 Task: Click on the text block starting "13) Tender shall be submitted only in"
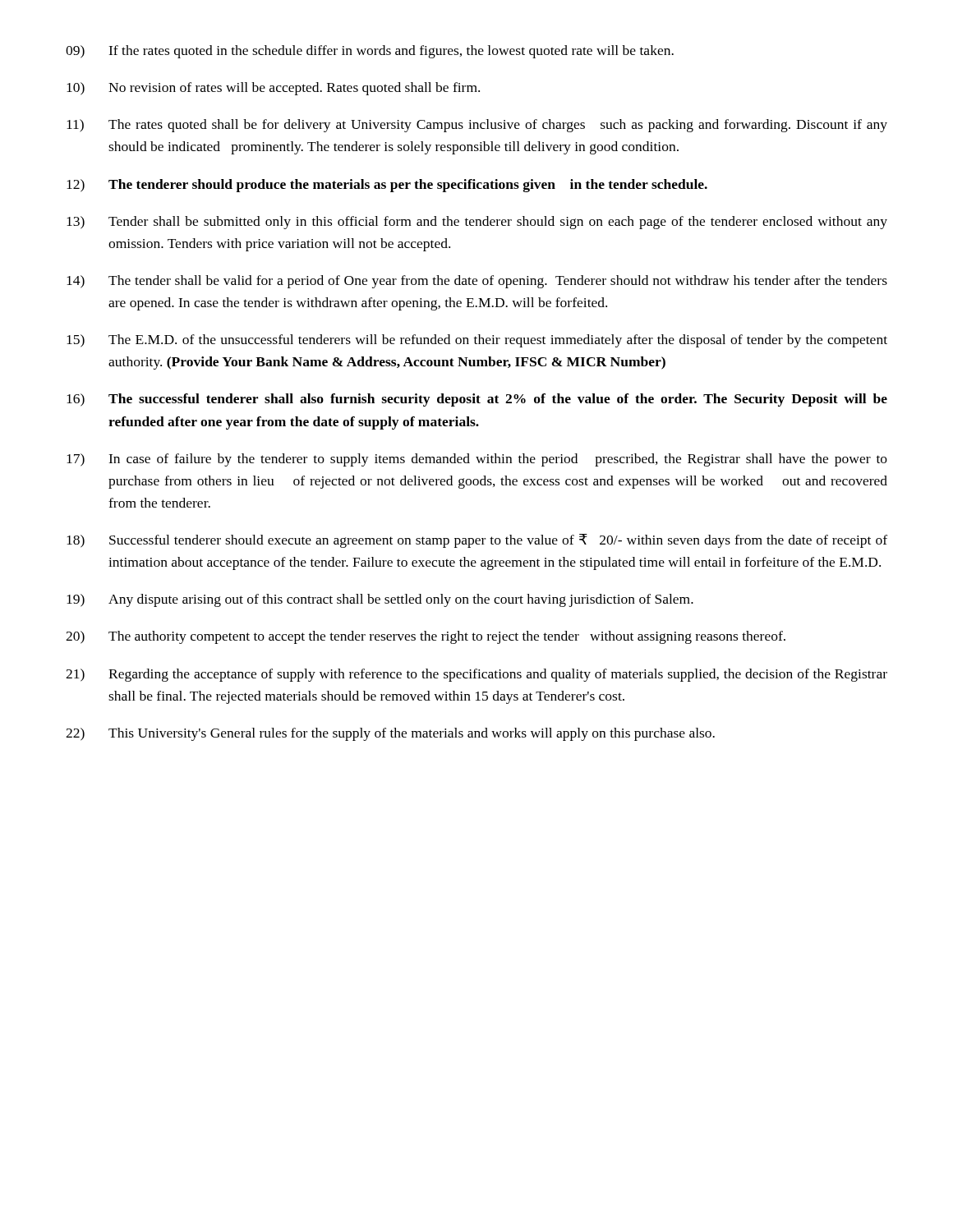point(476,232)
